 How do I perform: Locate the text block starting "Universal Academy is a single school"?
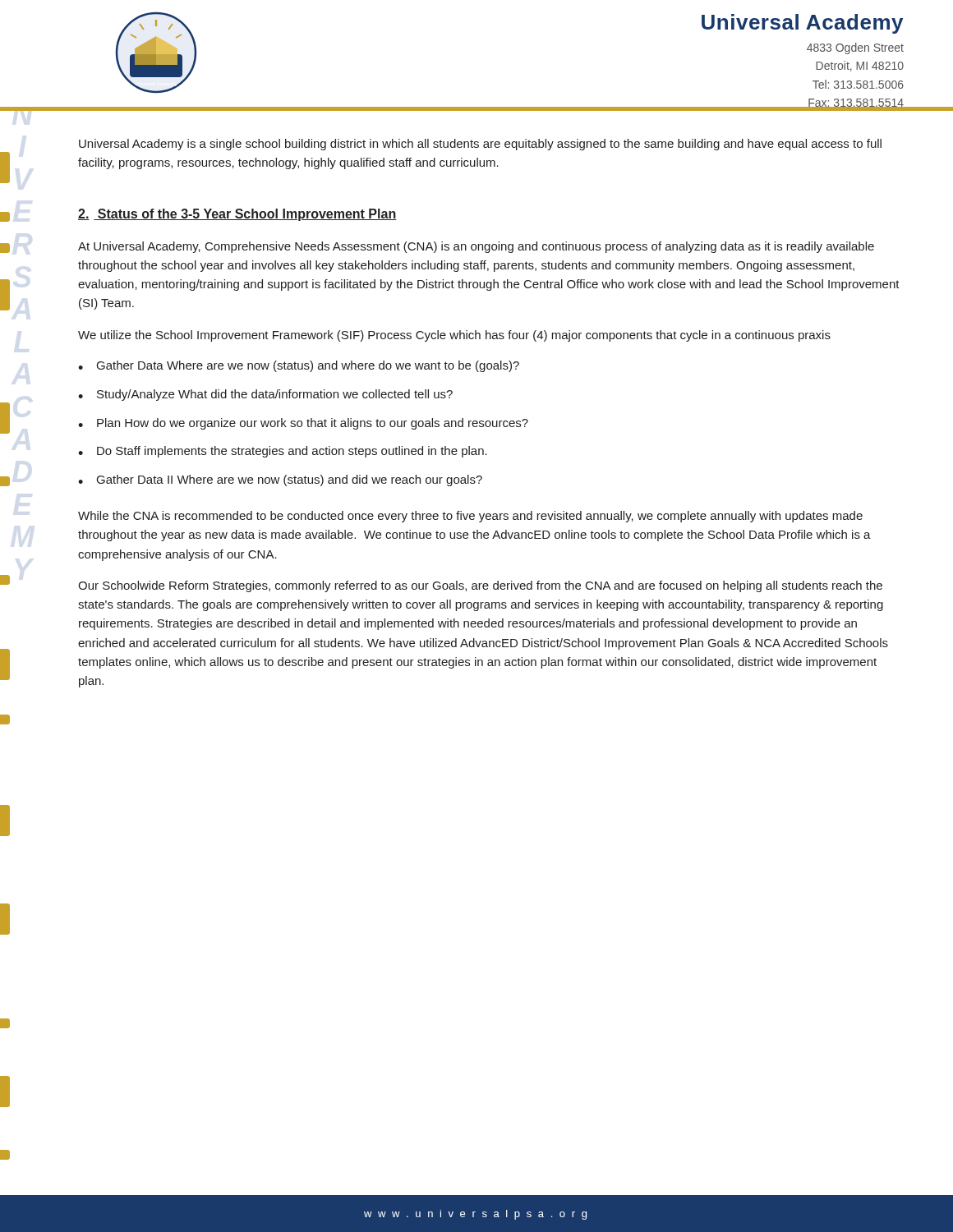tap(489, 153)
